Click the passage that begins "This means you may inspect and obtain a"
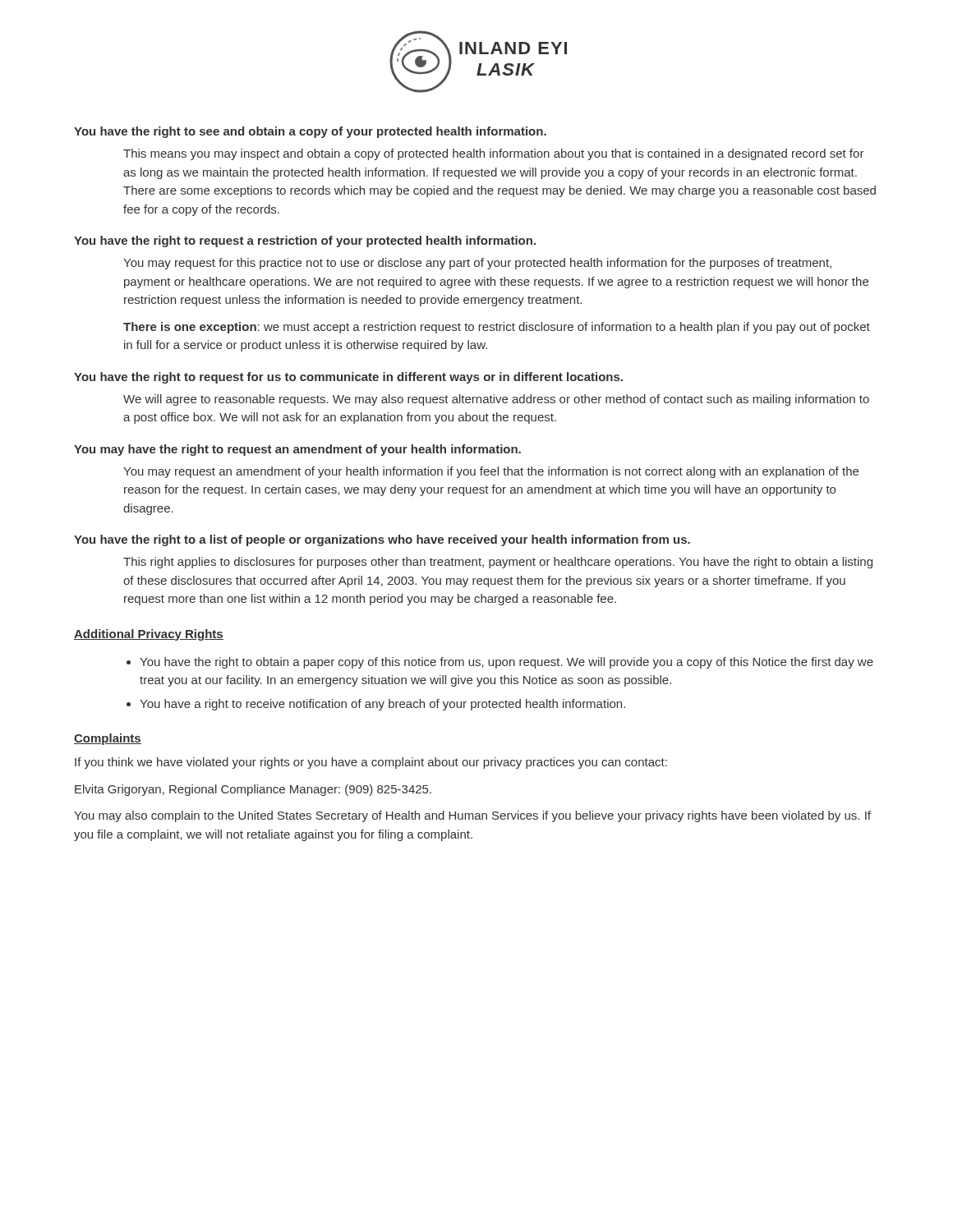The width and height of the screenshot is (953, 1232). (x=500, y=181)
